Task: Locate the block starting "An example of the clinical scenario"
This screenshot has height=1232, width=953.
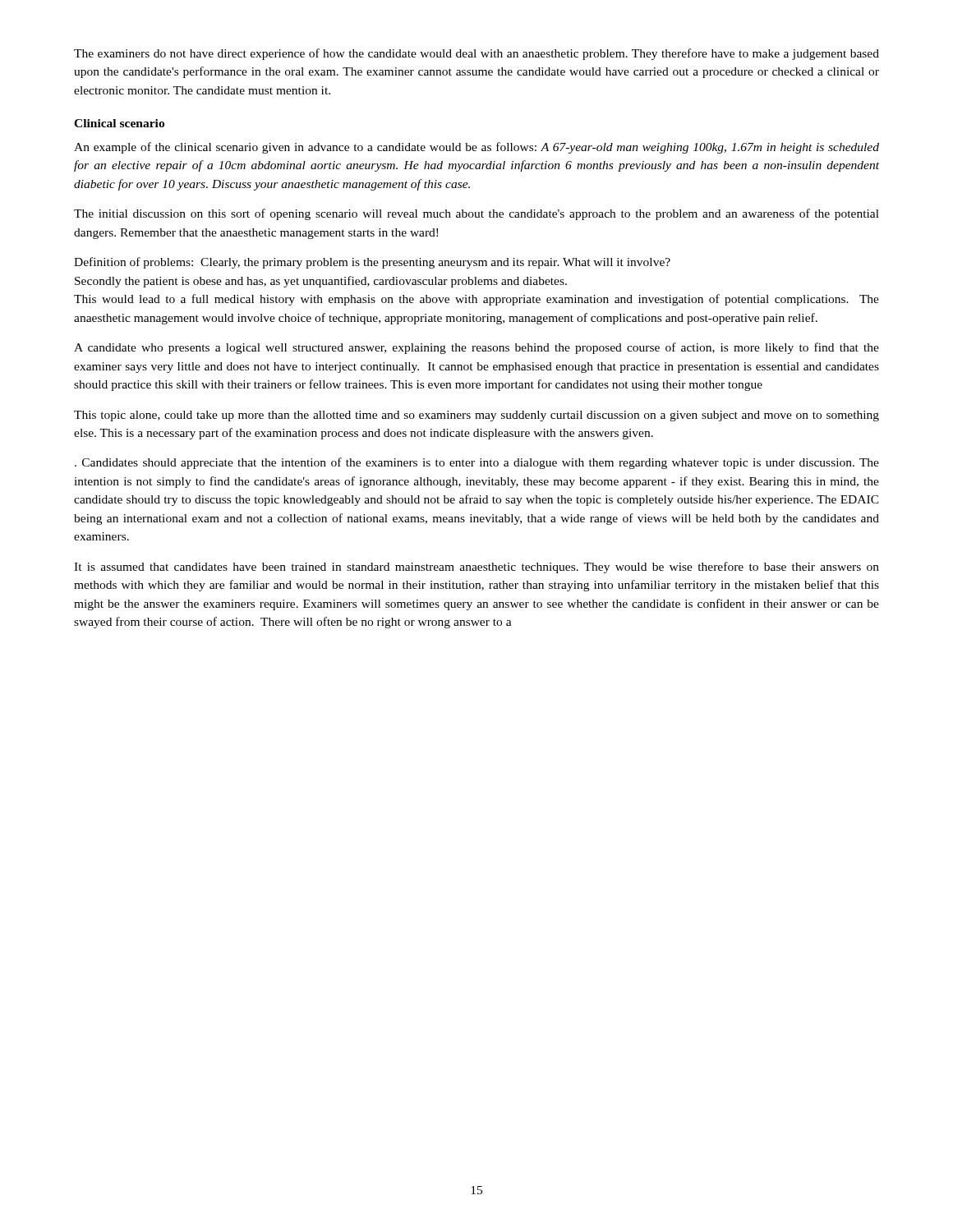Action: (x=476, y=165)
